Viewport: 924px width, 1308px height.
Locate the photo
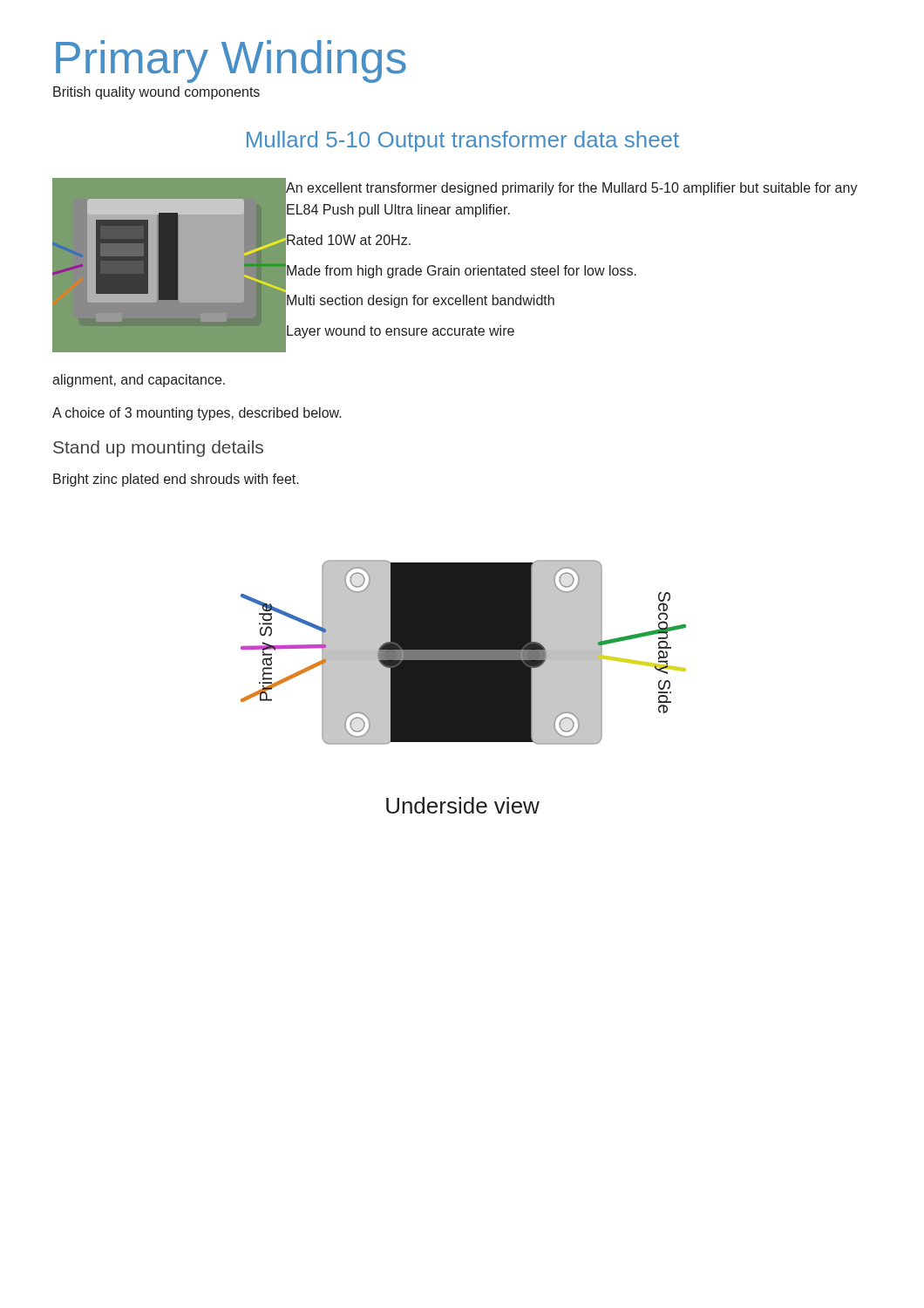point(169,267)
